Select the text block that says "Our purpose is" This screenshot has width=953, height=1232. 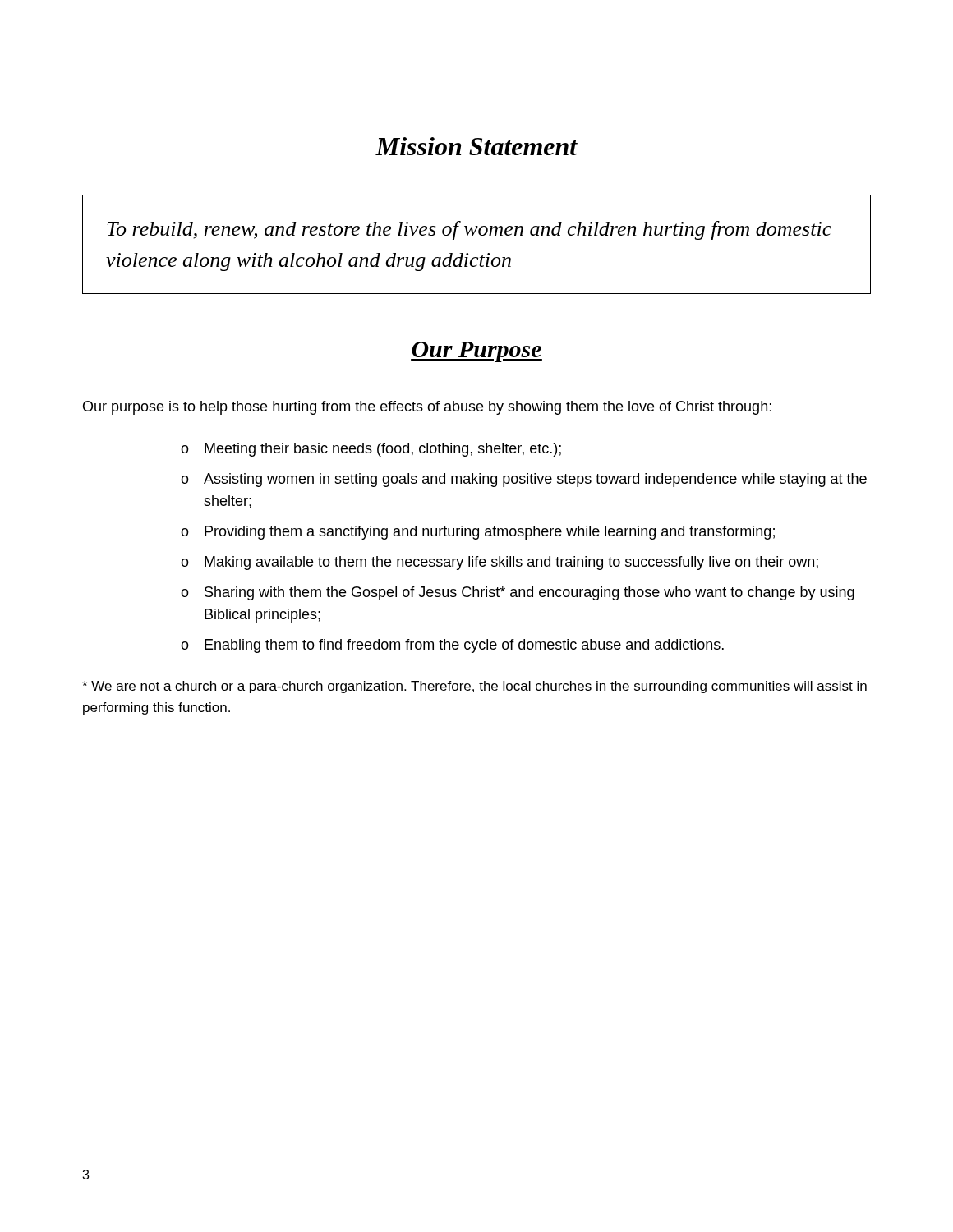[x=427, y=407]
